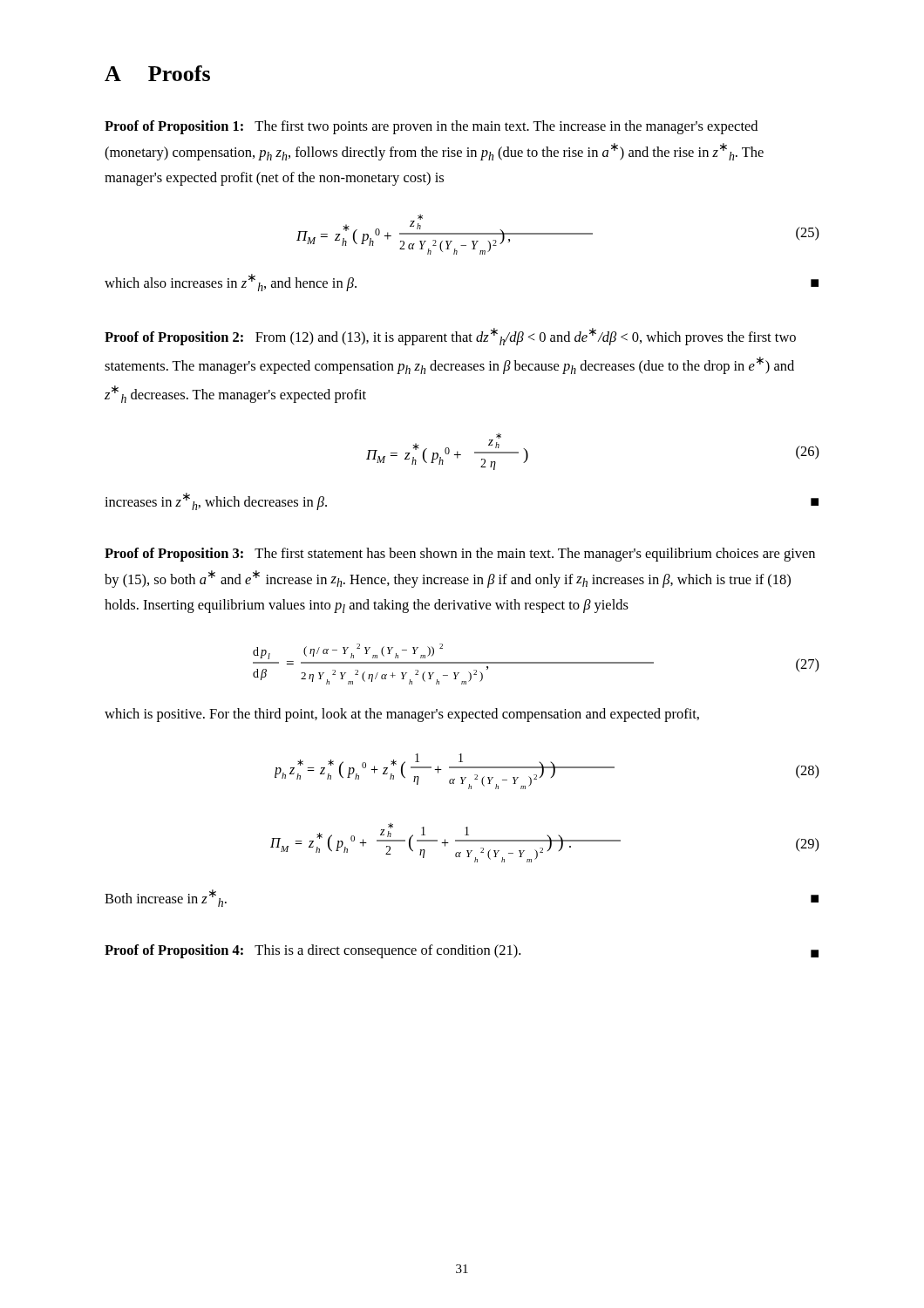Locate the passage starting "which also increases in z∗h, and"

pyautogui.click(x=231, y=282)
